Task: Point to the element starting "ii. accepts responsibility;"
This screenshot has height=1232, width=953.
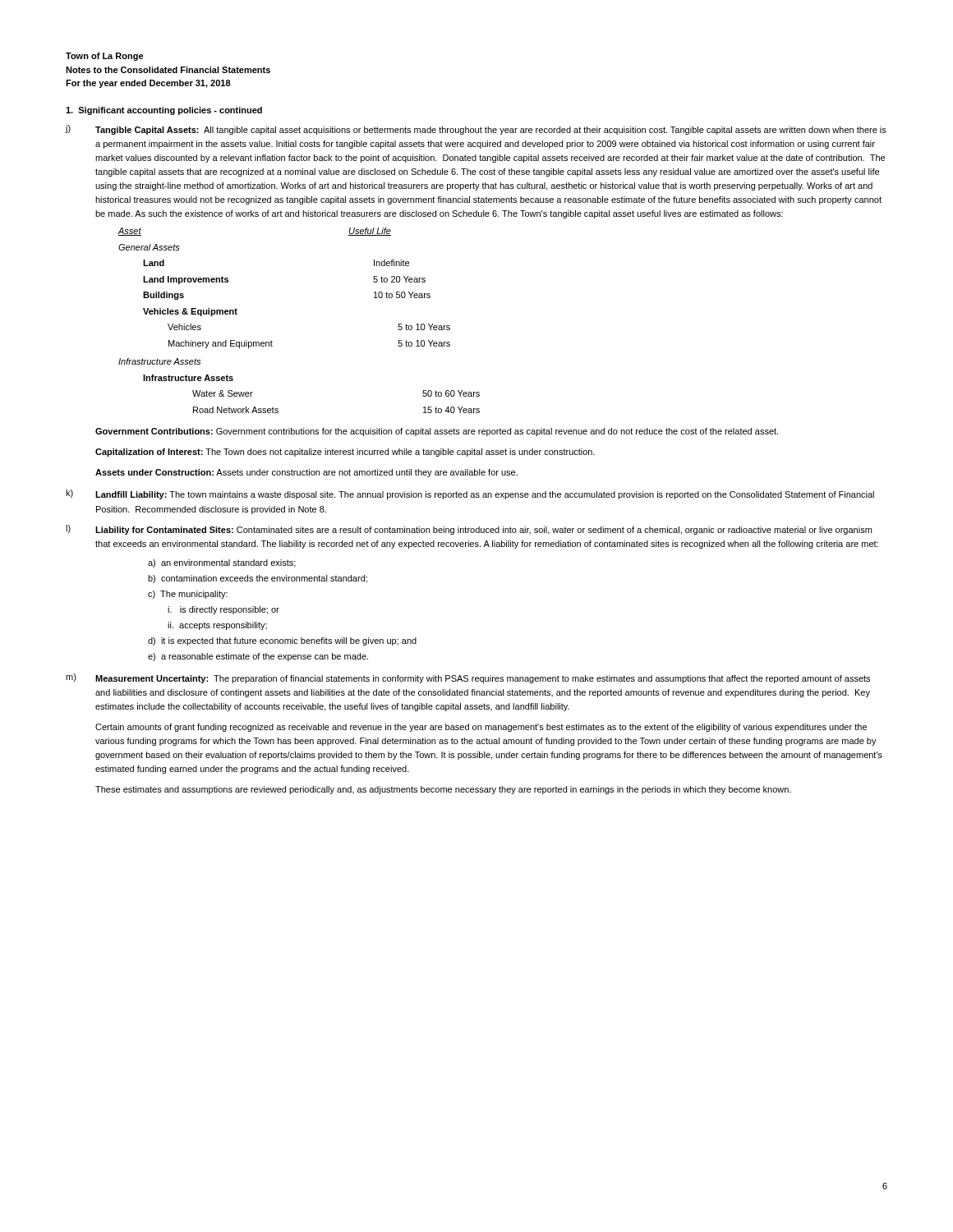Action: [218, 625]
